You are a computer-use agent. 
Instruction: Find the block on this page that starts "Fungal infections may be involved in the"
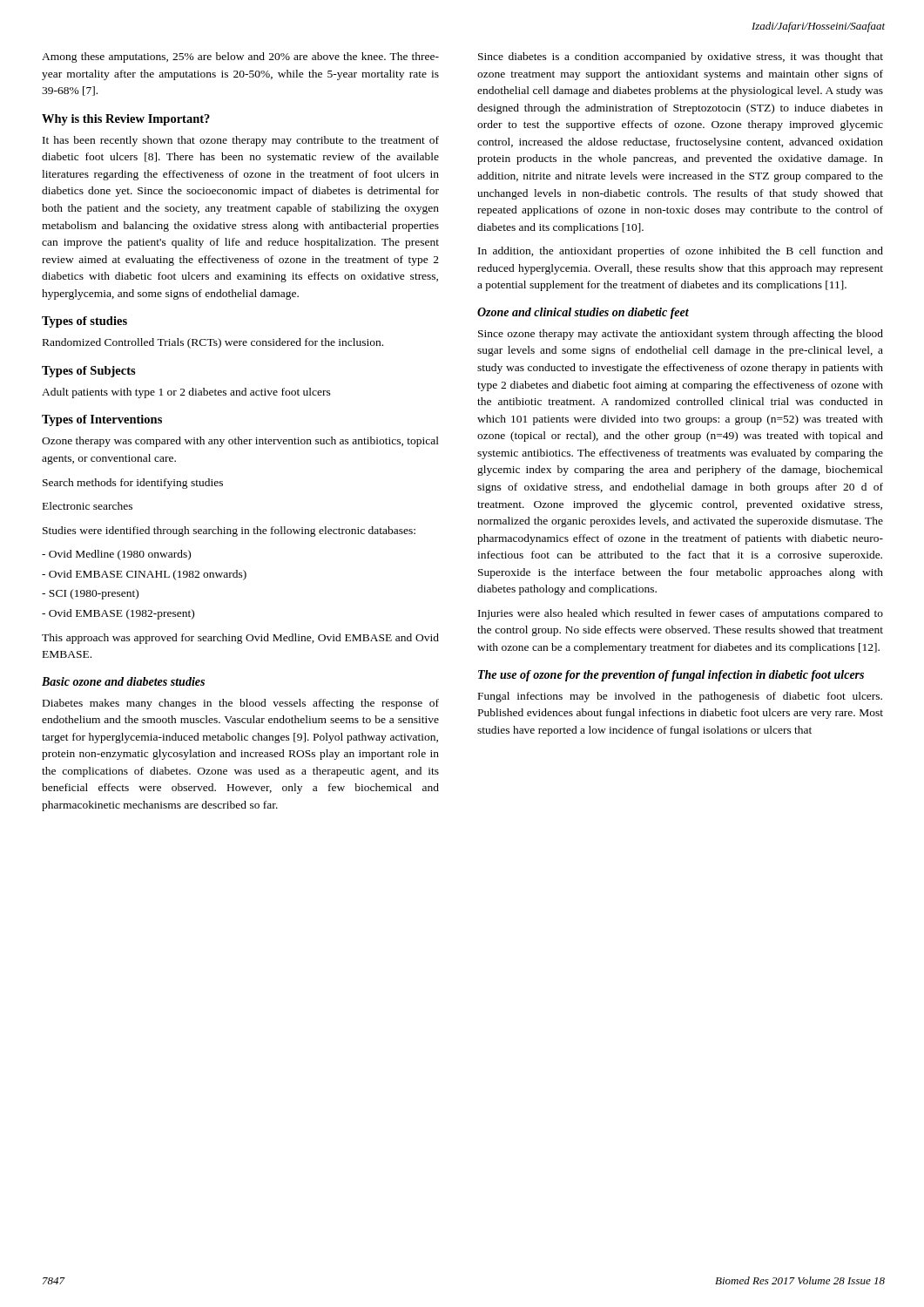pyautogui.click(x=680, y=713)
